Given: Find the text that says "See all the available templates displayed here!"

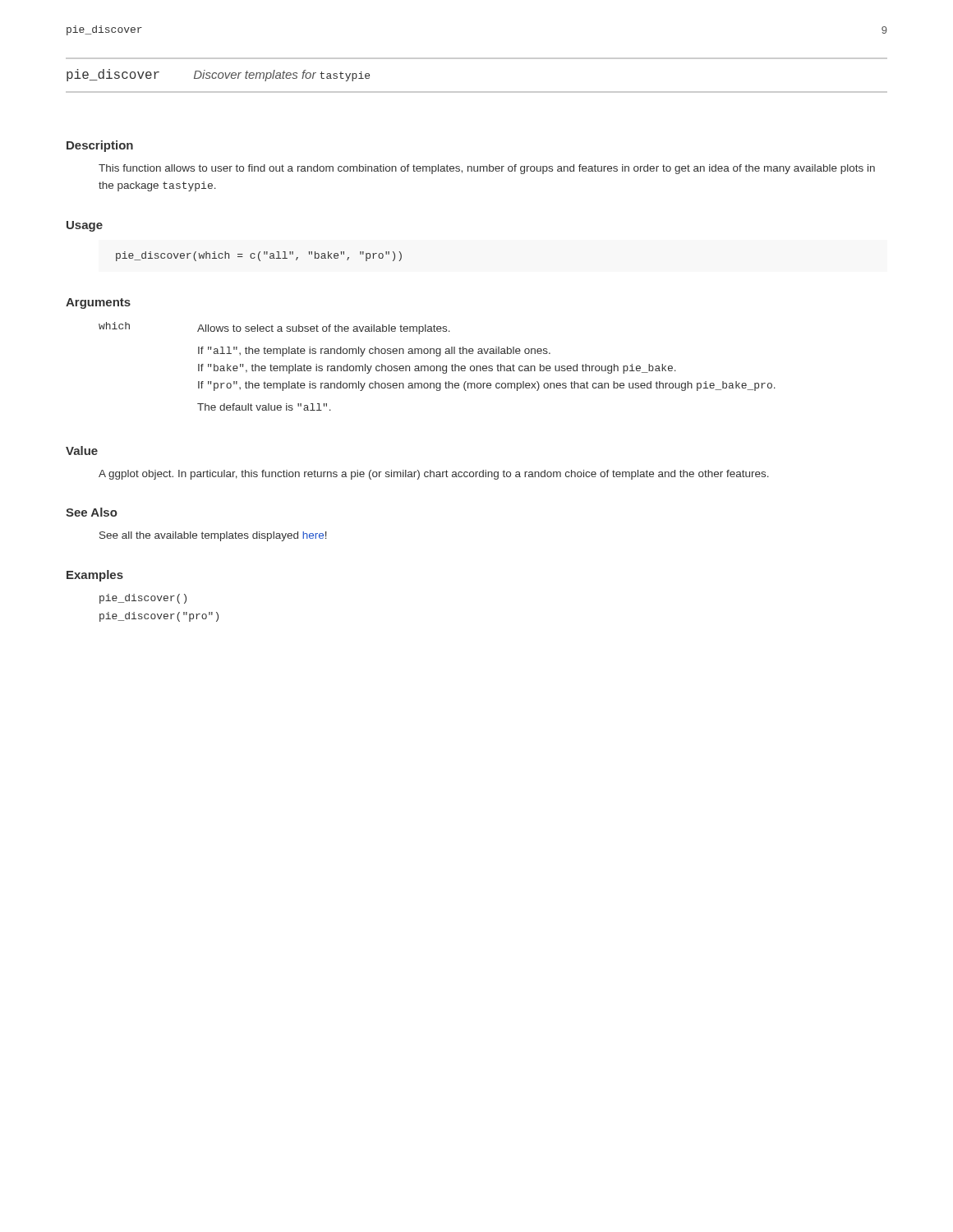Looking at the screenshot, I should pos(213,535).
